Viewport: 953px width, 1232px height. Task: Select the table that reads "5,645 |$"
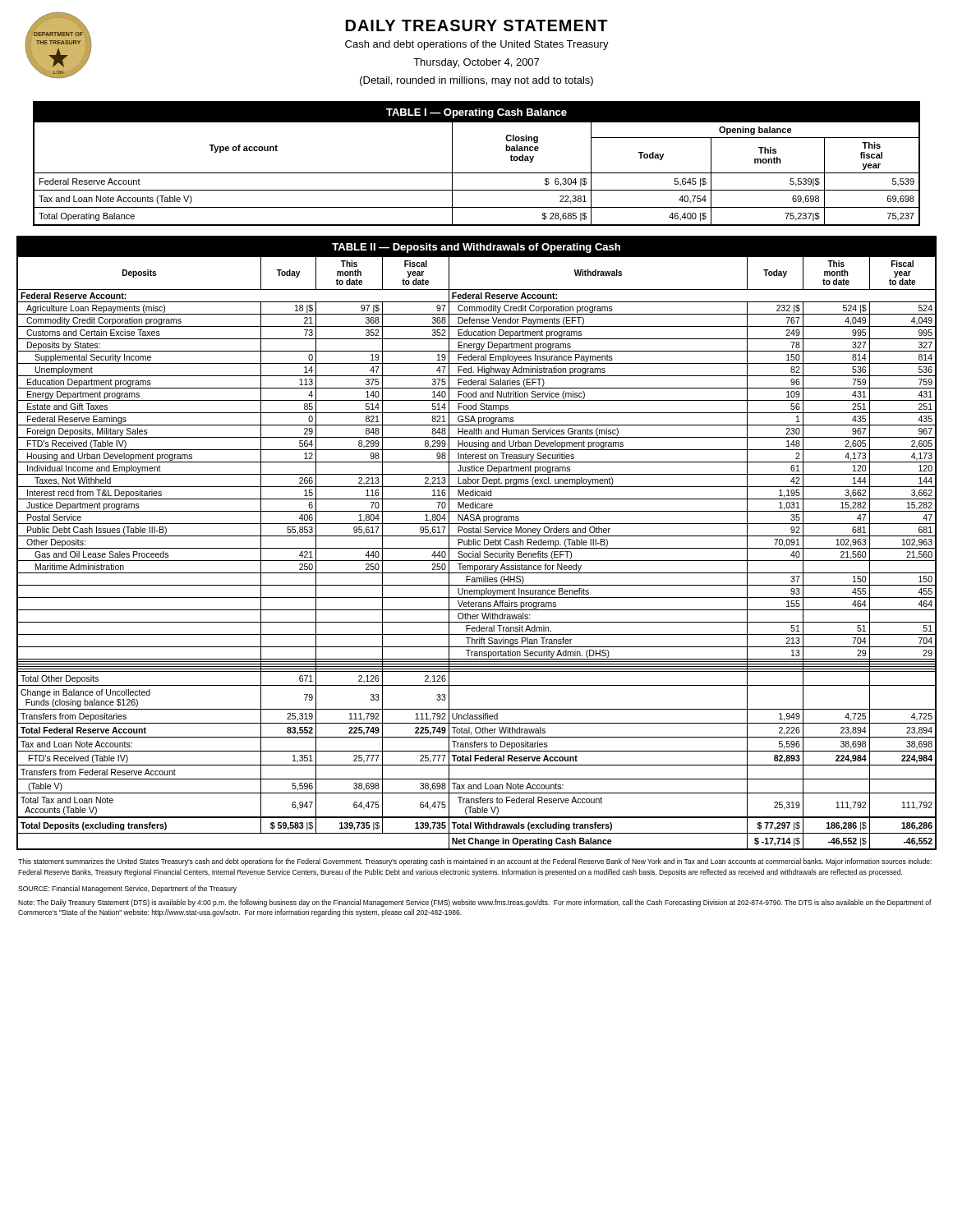pyautogui.click(x=476, y=164)
